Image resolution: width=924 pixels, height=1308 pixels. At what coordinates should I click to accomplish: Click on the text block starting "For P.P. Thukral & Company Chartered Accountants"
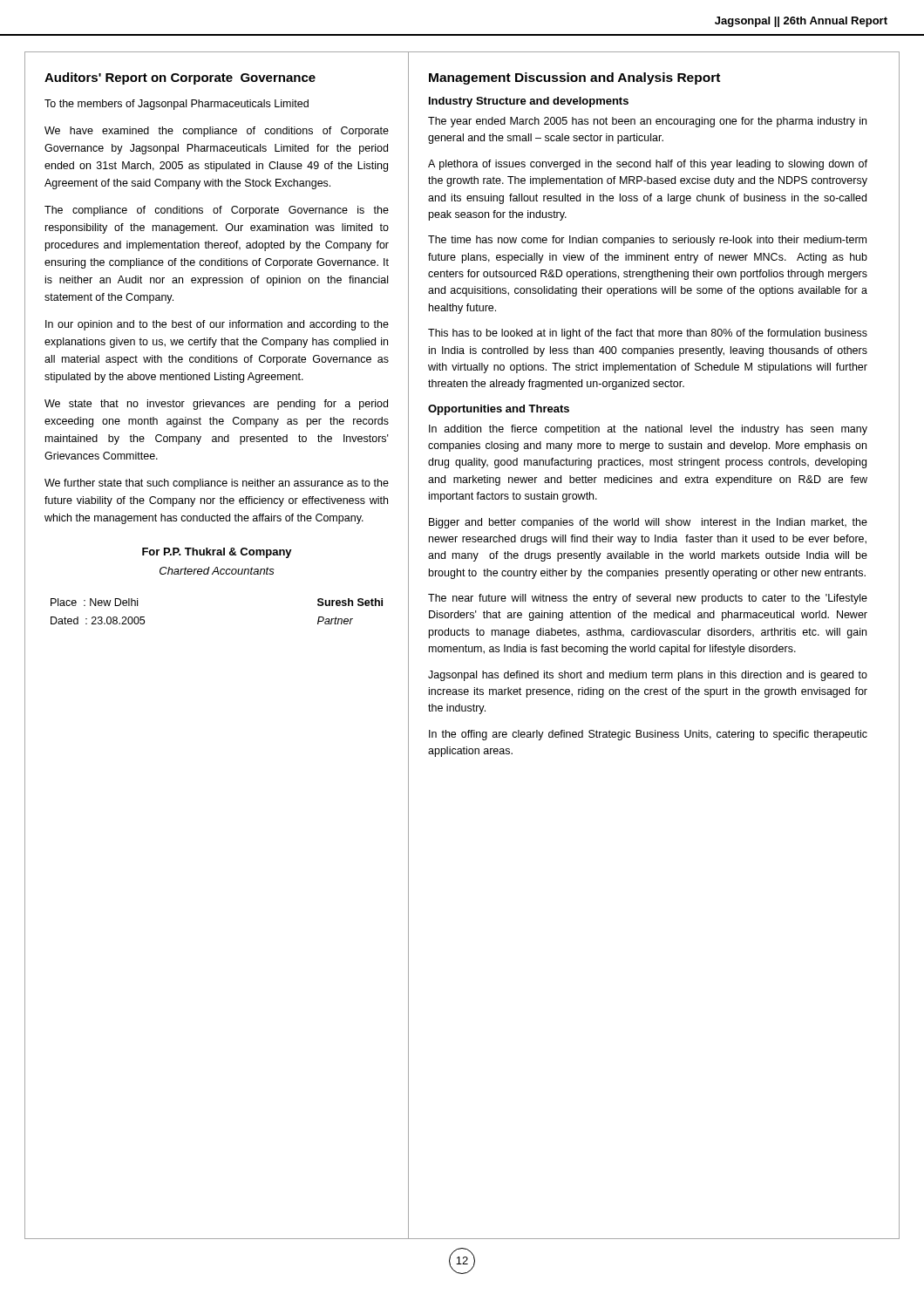[x=217, y=561]
